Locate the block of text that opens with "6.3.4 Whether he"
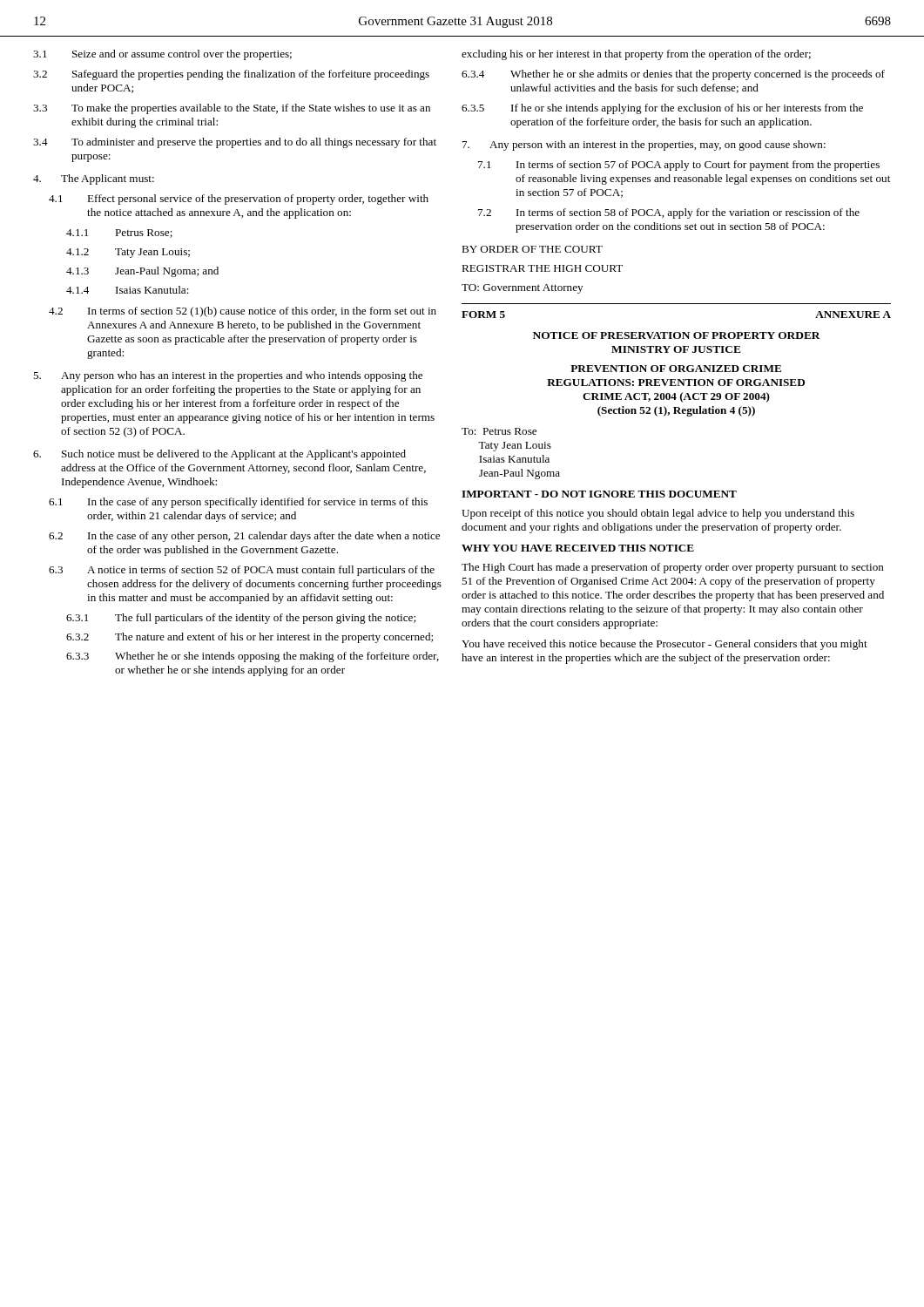The image size is (924, 1307). (x=676, y=81)
